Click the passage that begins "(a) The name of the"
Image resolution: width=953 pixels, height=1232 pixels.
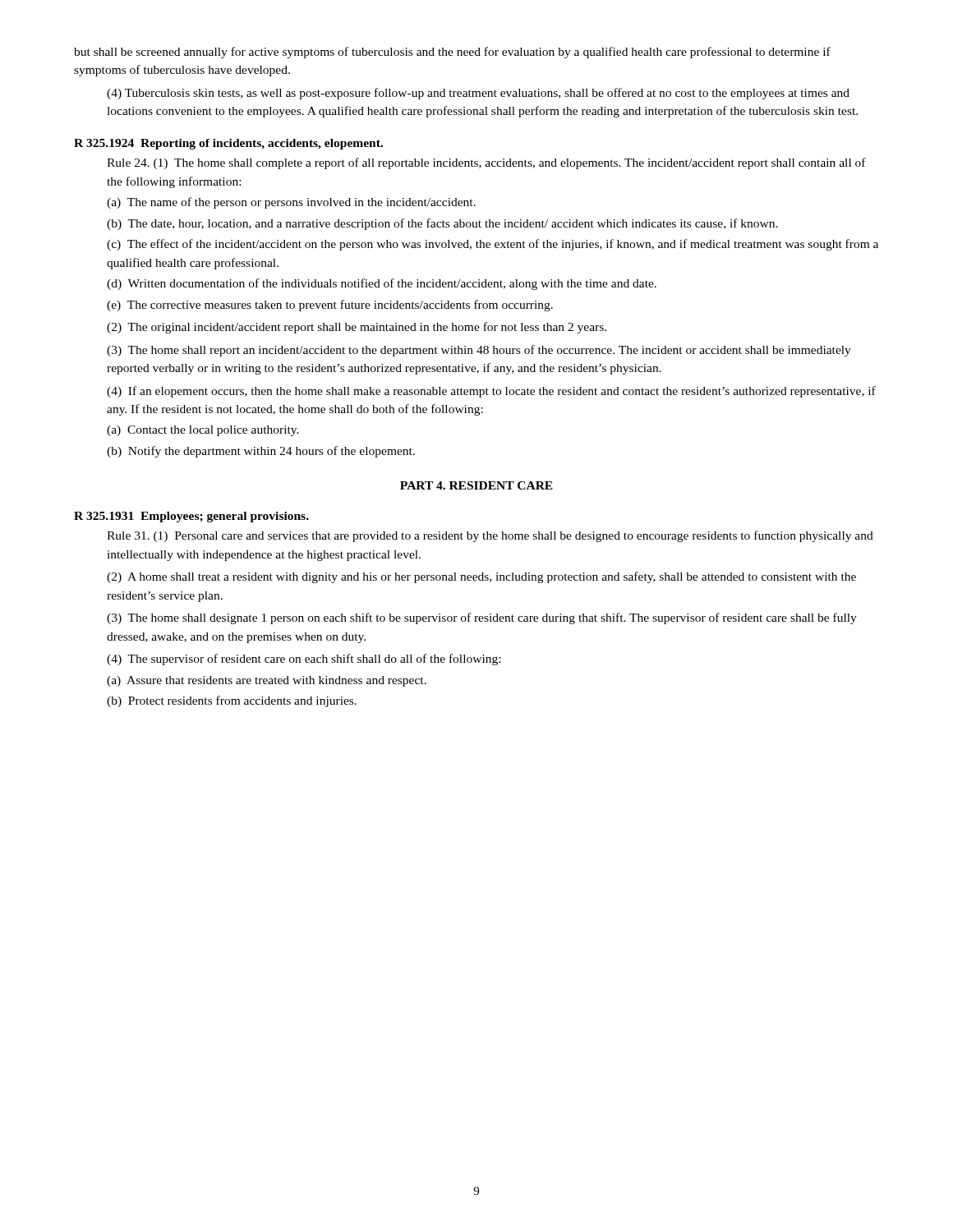[291, 203]
